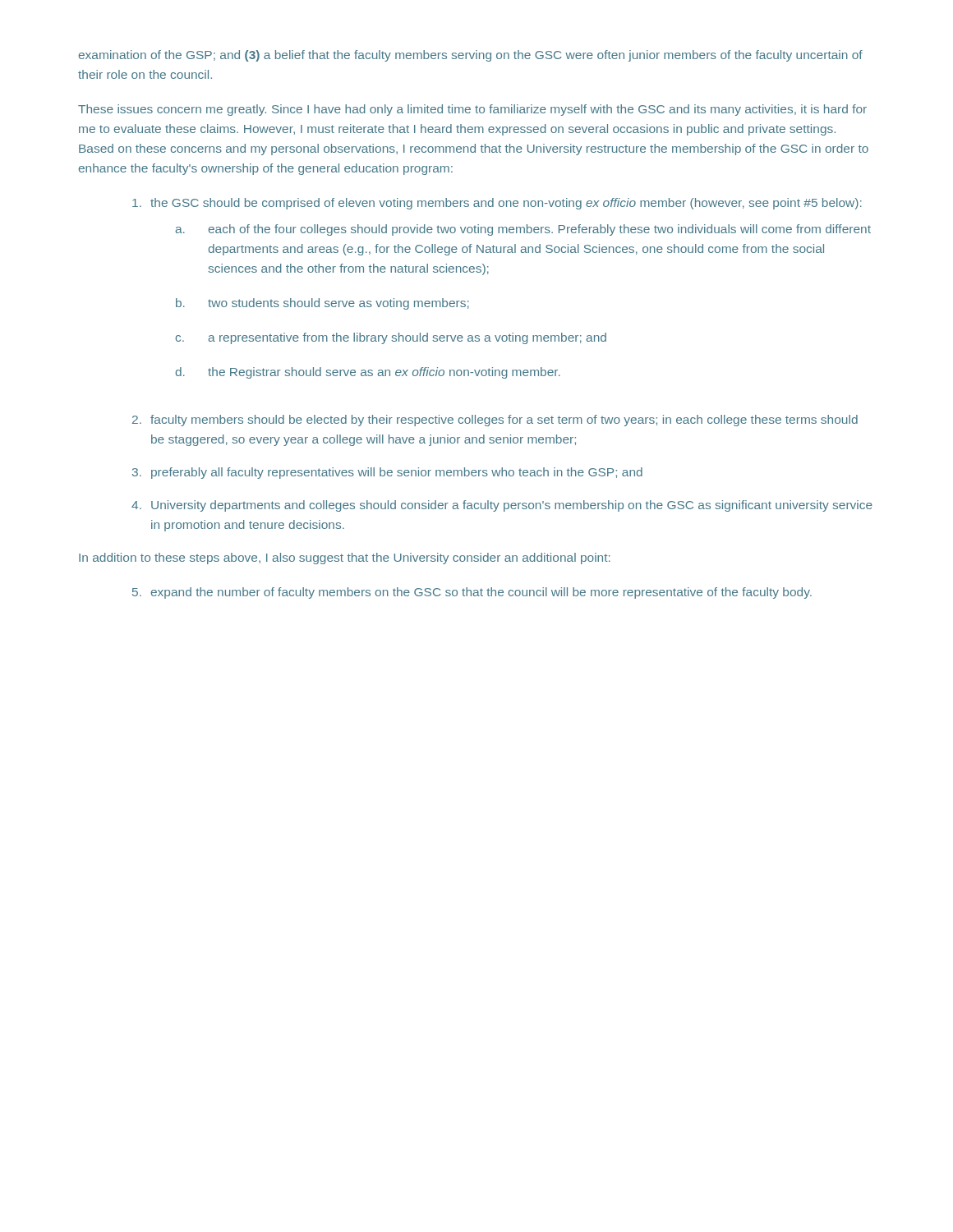Click on the text block that says "examination of the GSP; and (3) a belief"
This screenshot has height=1232, width=953.
point(470,64)
